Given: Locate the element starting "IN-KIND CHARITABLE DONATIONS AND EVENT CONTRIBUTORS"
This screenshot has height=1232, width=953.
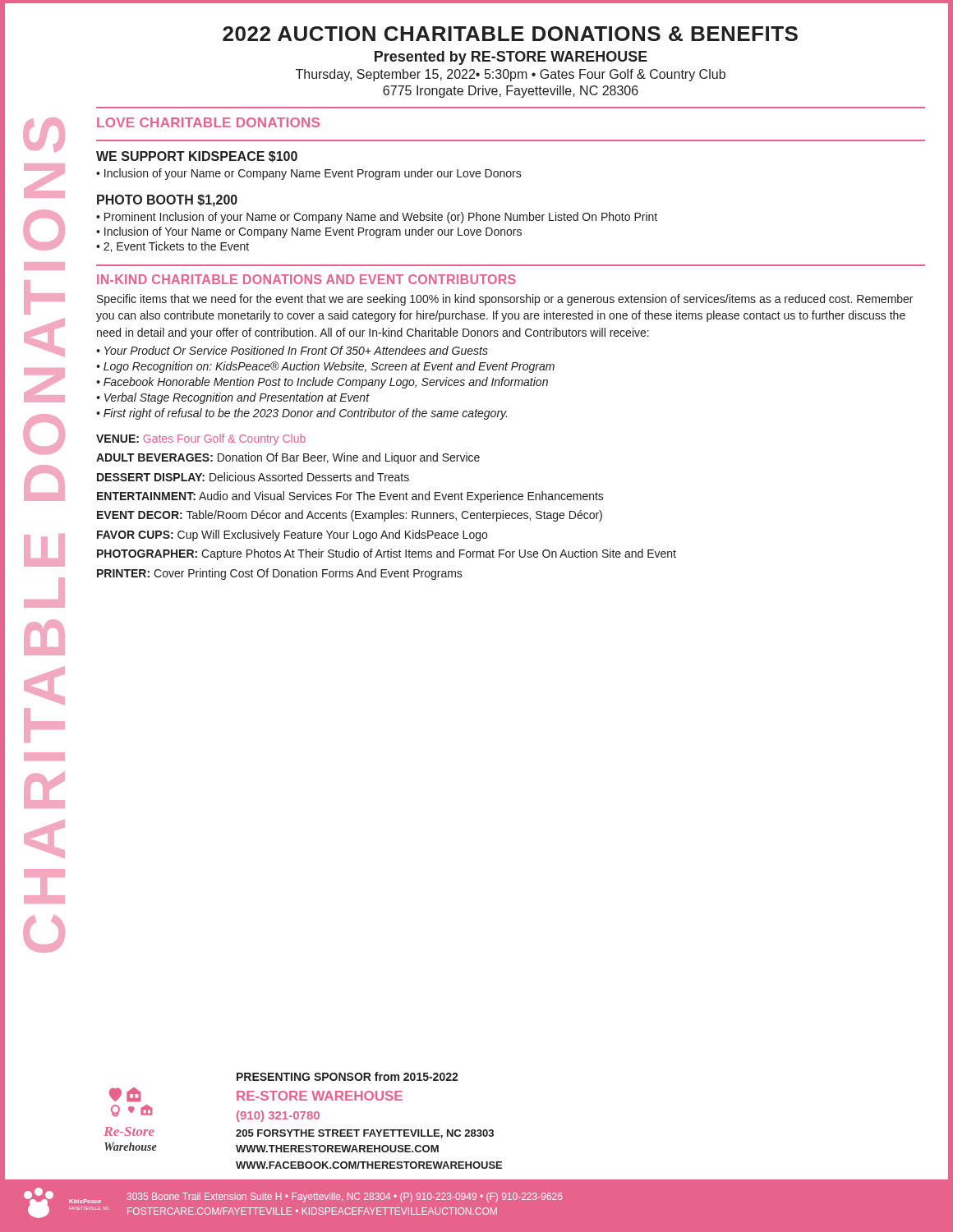Looking at the screenshot, I should [x=306, y=280].
